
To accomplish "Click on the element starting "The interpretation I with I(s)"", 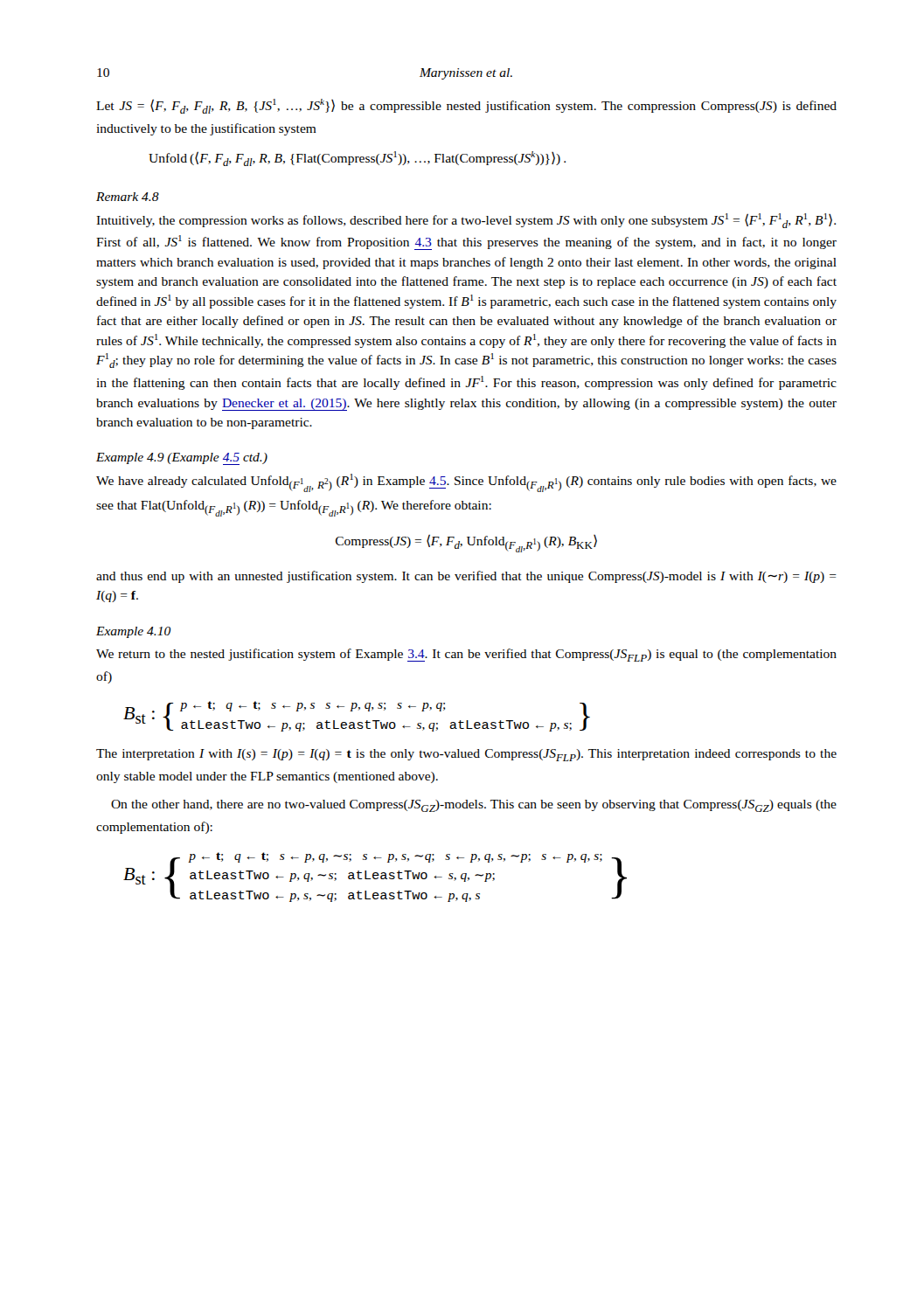I will point(466,764).
